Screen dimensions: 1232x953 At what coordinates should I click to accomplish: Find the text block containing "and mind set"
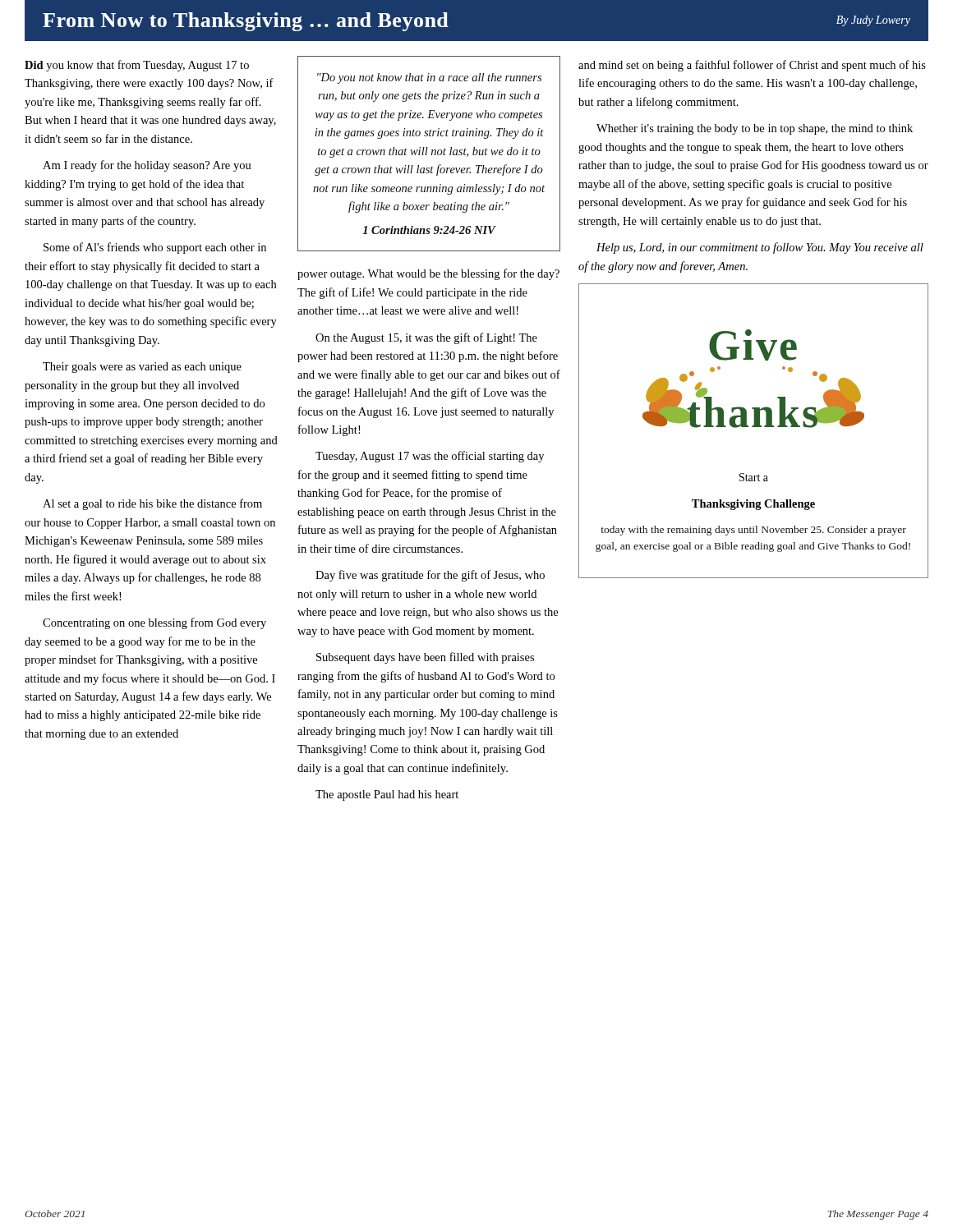click(x=752, y=83)
